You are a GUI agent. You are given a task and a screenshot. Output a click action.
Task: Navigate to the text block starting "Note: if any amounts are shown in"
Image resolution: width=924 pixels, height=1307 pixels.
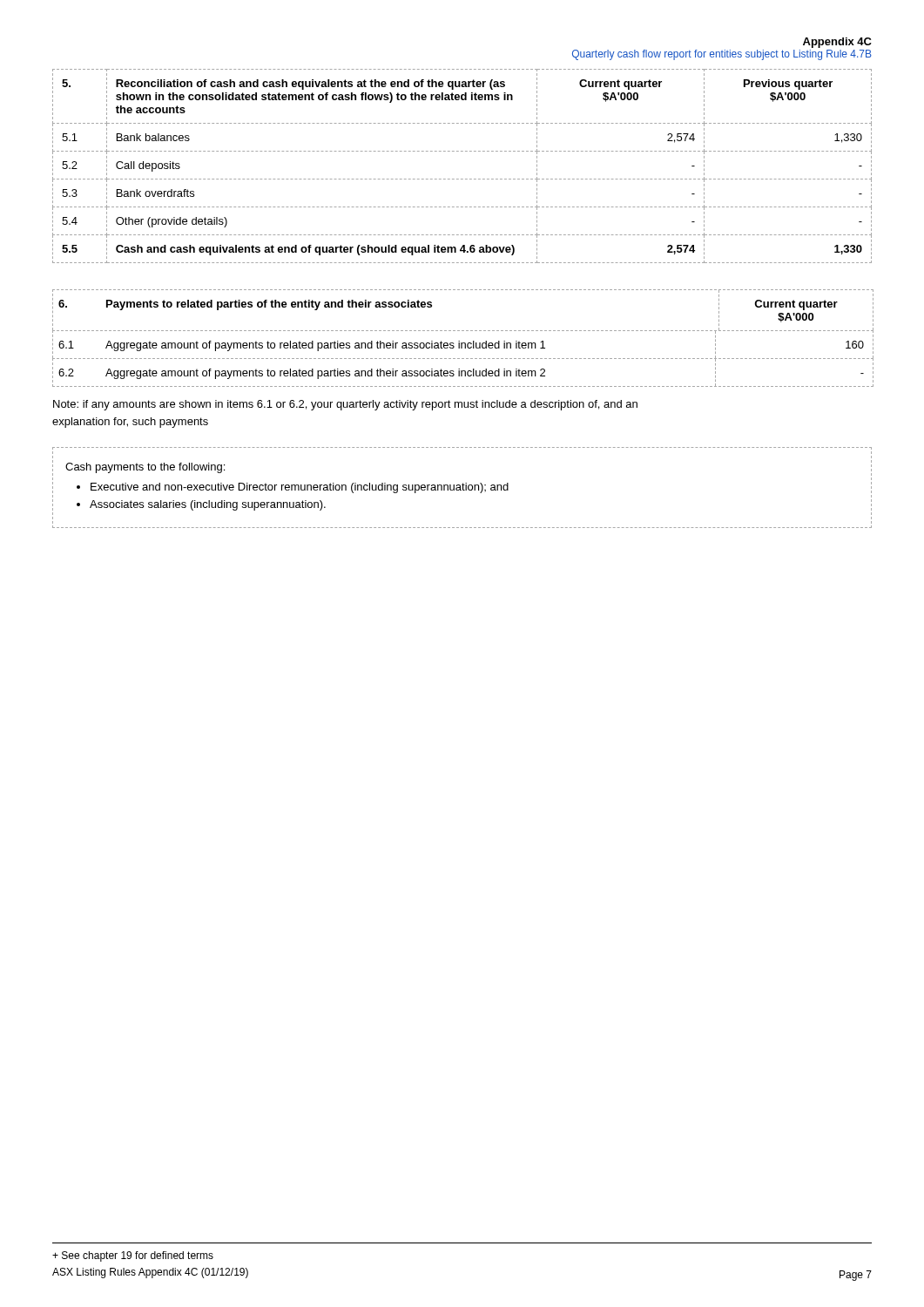[x=345, y=412]
